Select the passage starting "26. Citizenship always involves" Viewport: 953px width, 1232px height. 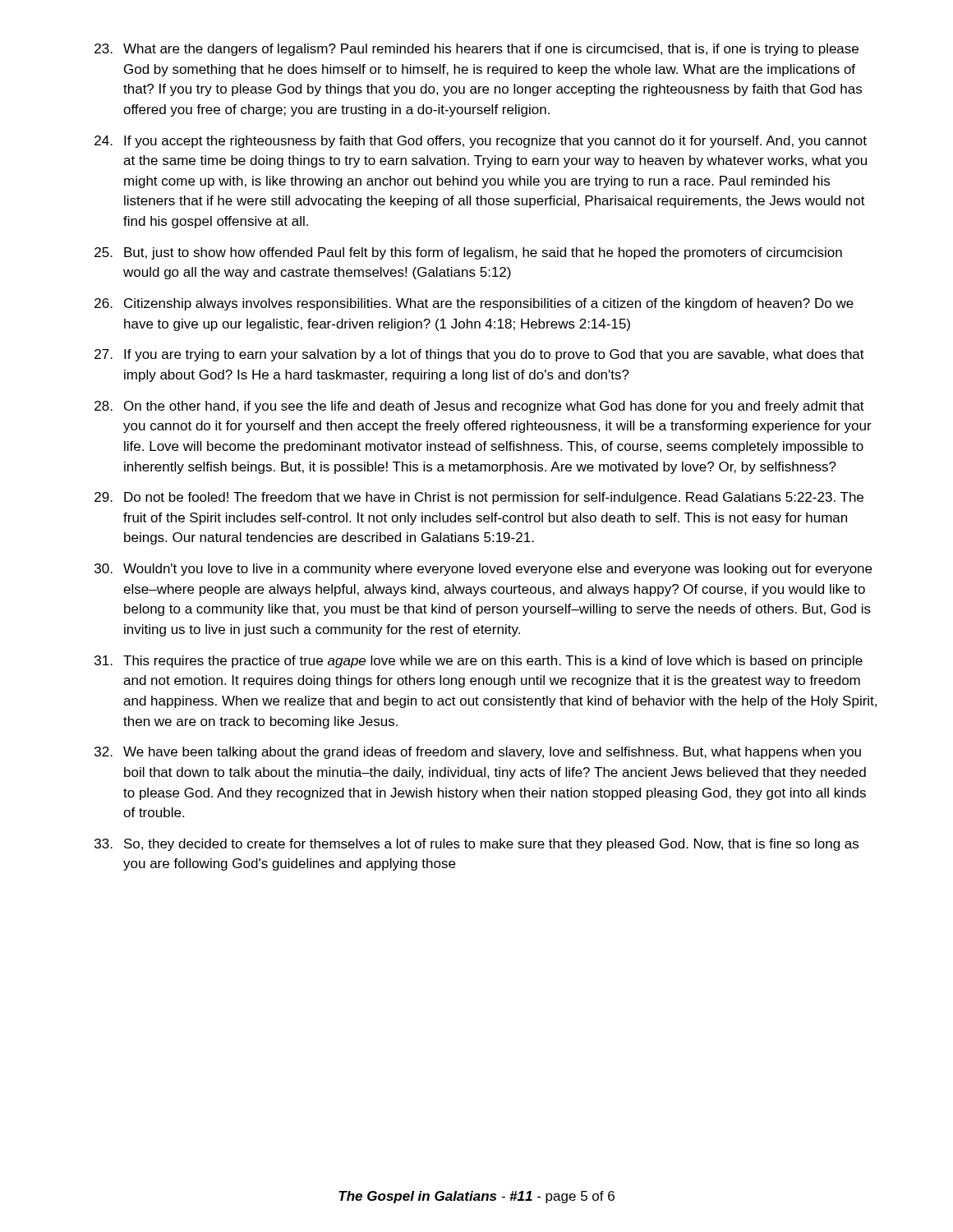point(476,314)
